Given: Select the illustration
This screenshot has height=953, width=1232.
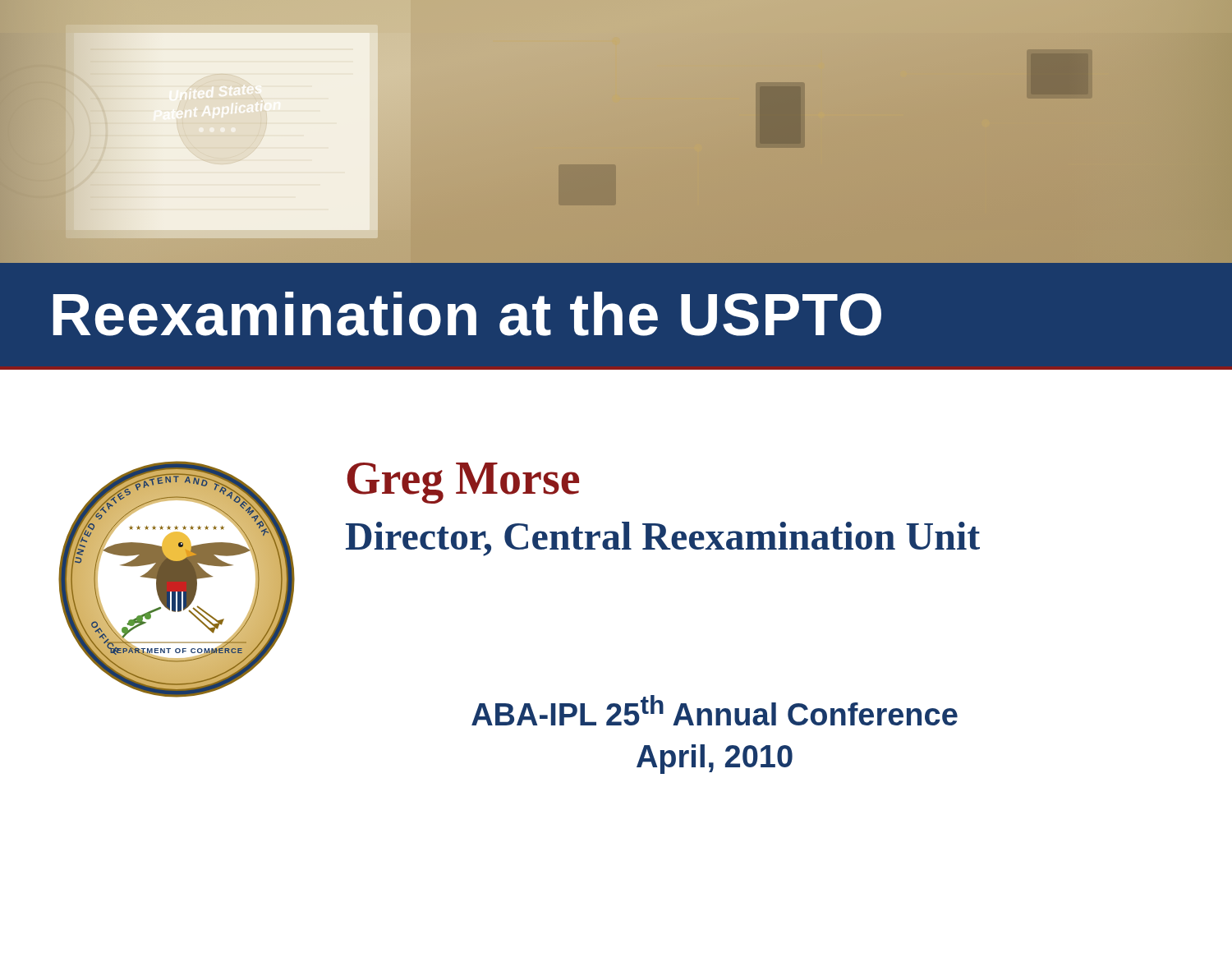Looking at the screenshot, I should click(616, 131).
